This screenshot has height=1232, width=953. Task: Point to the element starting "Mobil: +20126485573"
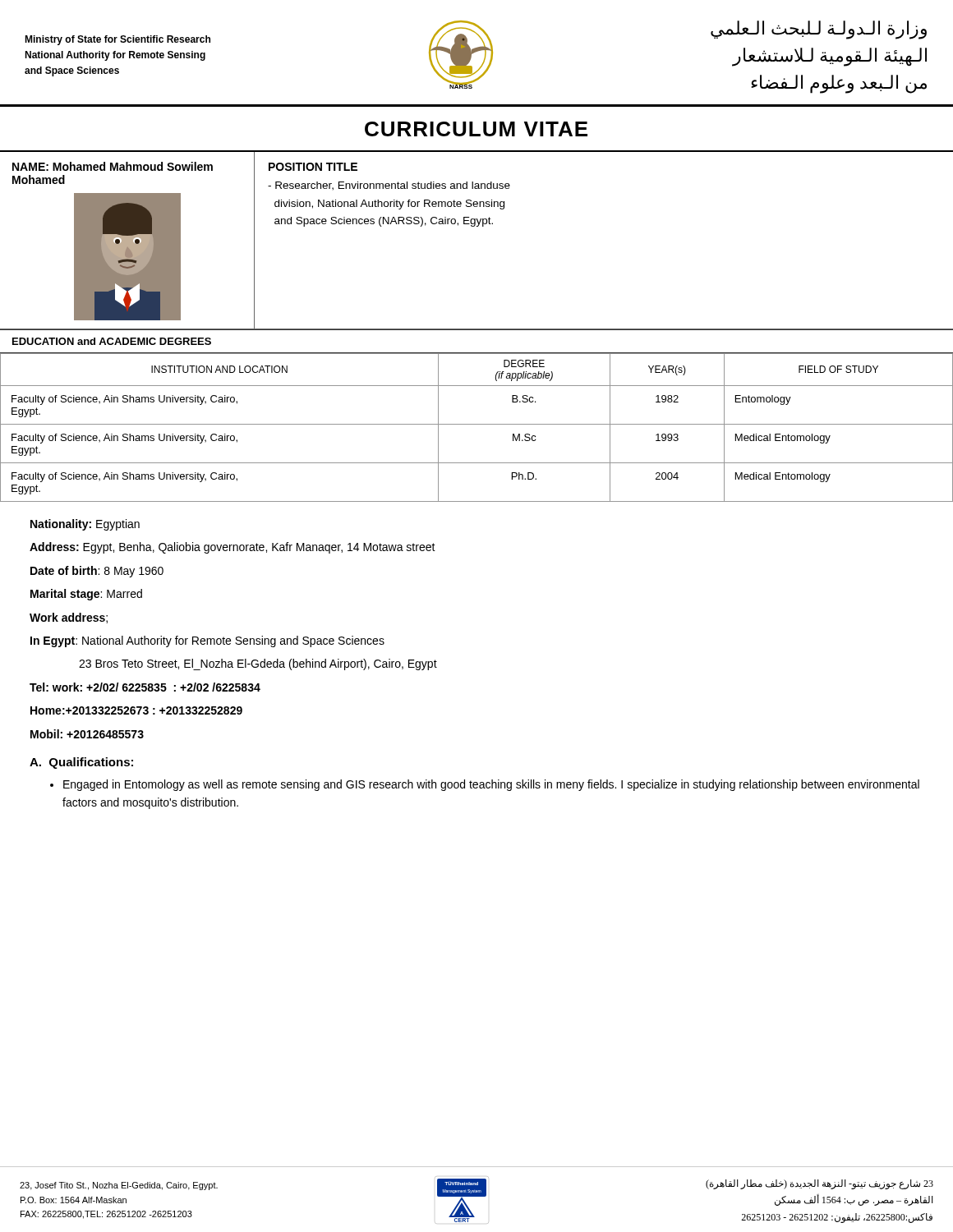pyautogui.click(x=87, y=734)
